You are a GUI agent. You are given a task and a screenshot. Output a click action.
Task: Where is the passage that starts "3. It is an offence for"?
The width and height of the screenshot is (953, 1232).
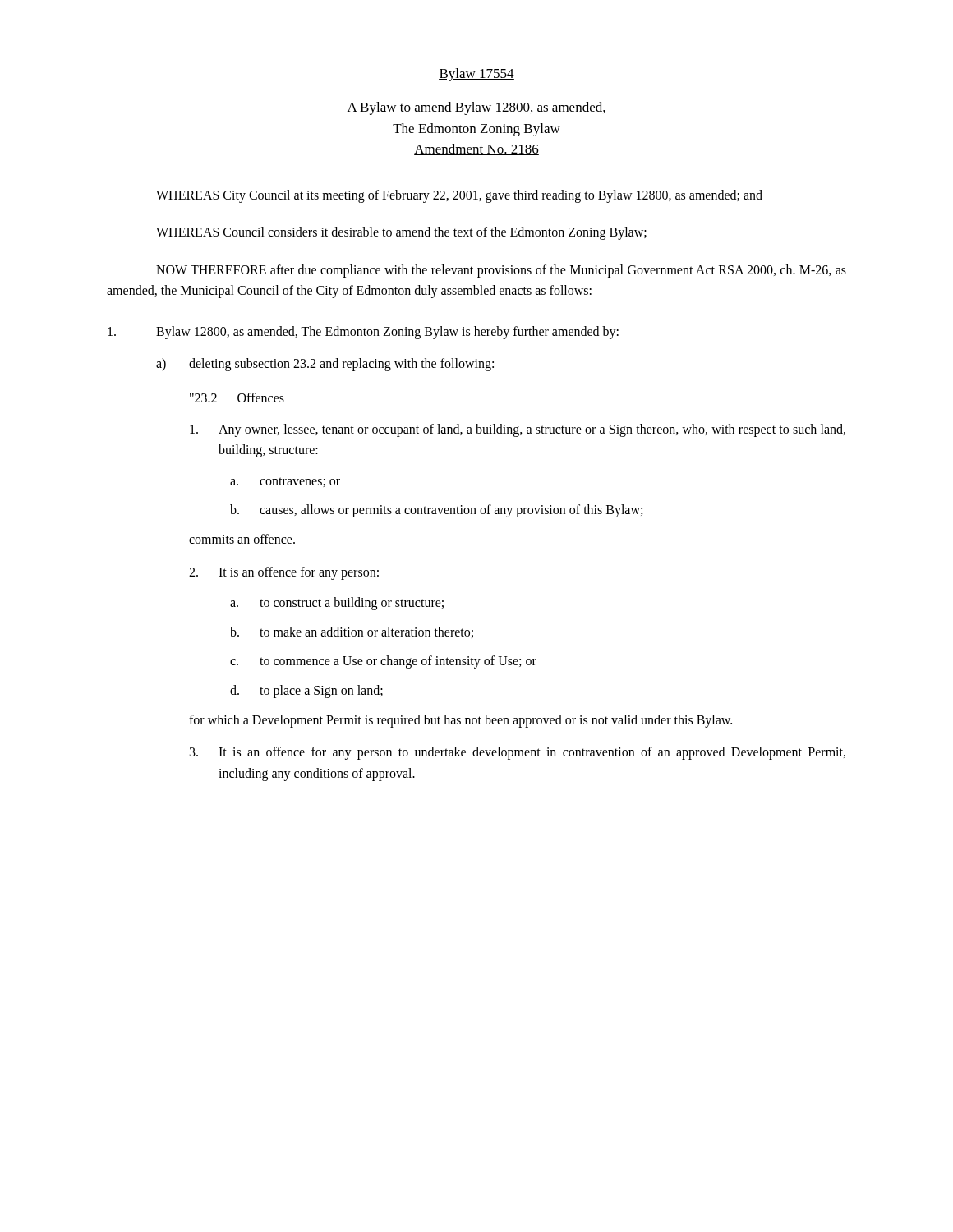[518, 763]
